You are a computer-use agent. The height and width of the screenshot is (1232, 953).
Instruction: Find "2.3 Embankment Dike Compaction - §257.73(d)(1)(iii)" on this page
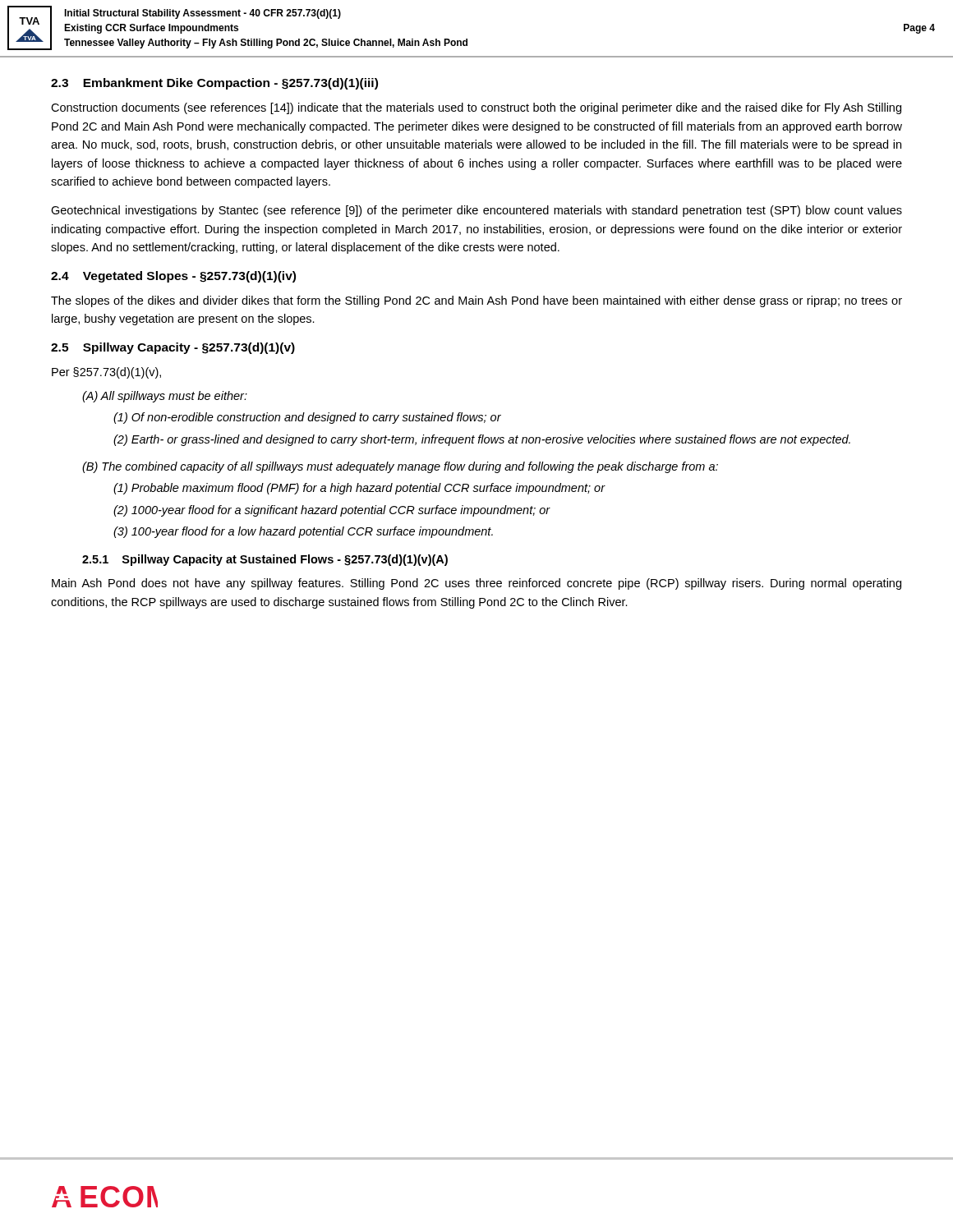point(215,83)
